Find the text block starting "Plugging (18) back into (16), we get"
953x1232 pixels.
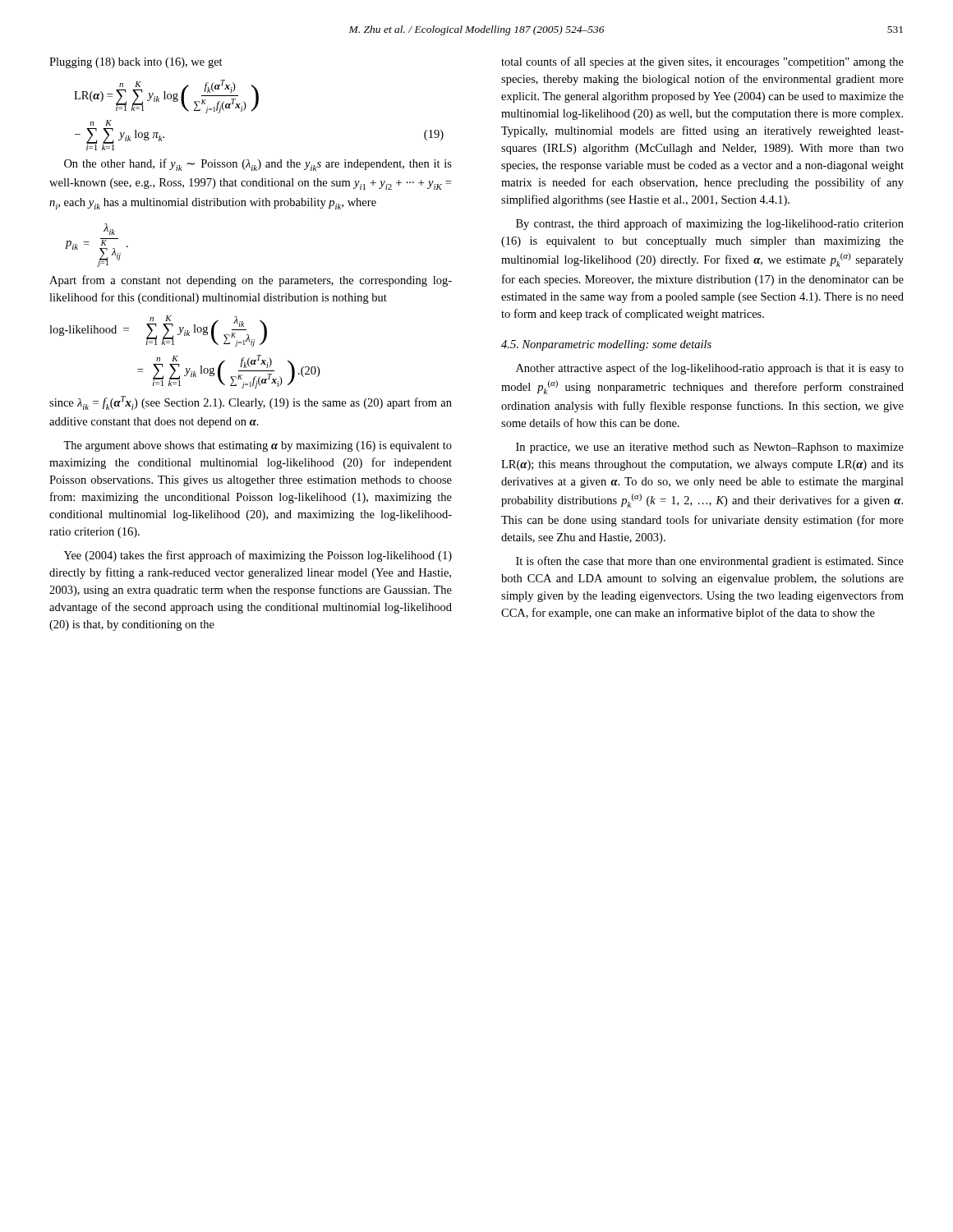click(x=136, y=63)
